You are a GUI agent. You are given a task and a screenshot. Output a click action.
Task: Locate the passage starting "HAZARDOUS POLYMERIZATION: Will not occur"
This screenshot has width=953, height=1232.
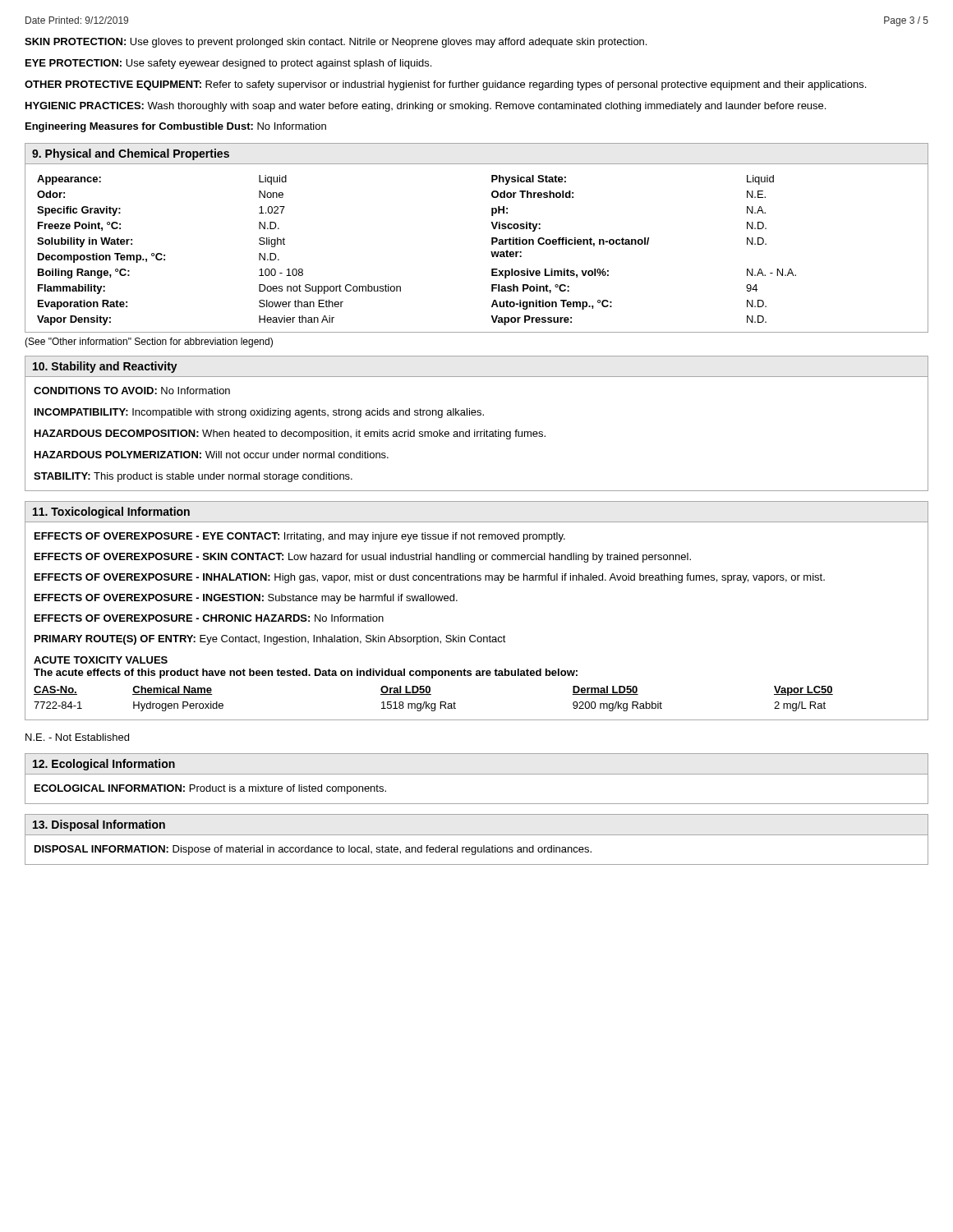[x=211, y=454]
